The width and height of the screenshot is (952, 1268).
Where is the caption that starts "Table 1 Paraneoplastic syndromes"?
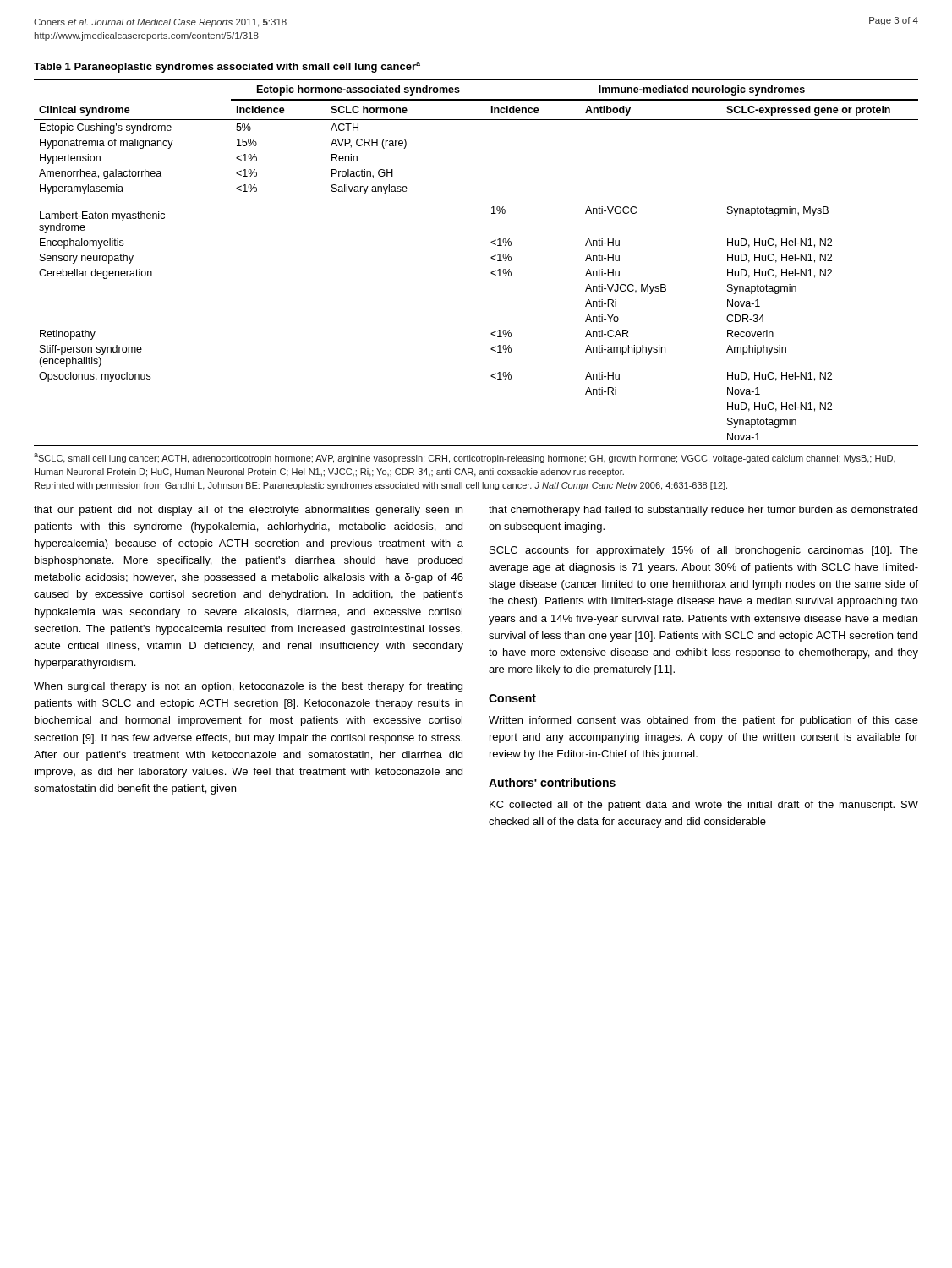[x=227, y=66]
